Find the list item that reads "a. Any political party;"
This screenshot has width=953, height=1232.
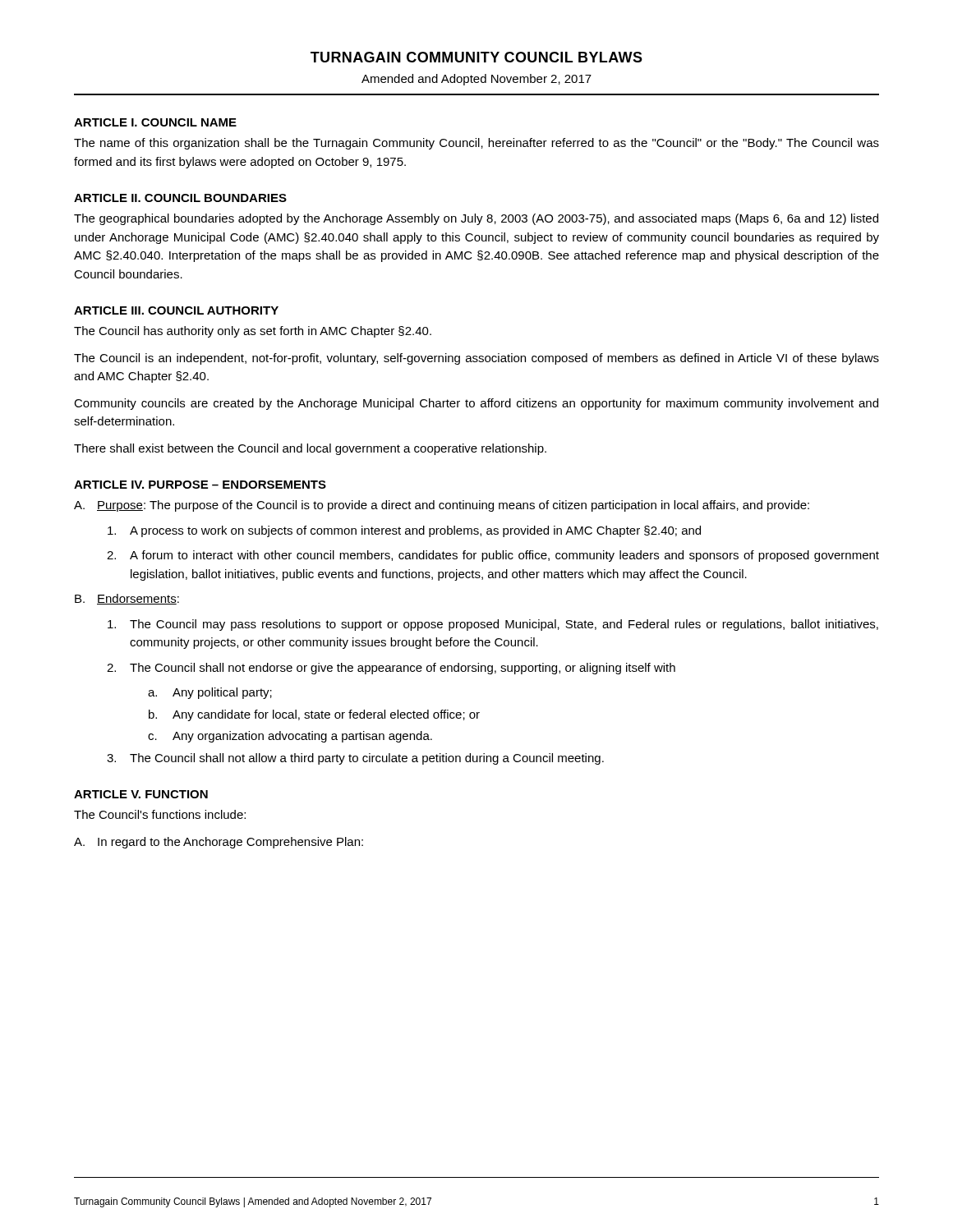tap(210, 693)
